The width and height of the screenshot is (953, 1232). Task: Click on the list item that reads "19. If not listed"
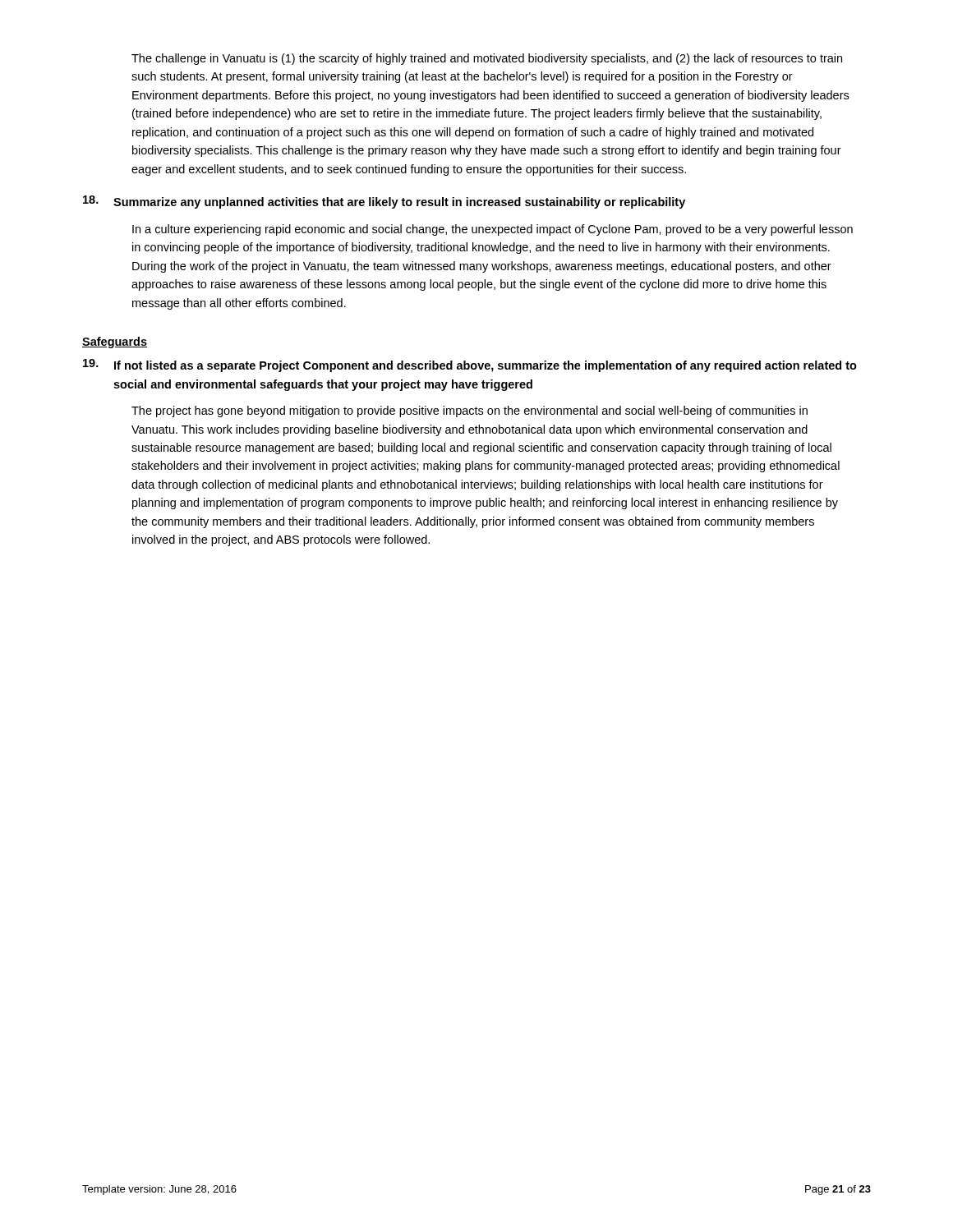pyautogui.click(x=476, y=375)
